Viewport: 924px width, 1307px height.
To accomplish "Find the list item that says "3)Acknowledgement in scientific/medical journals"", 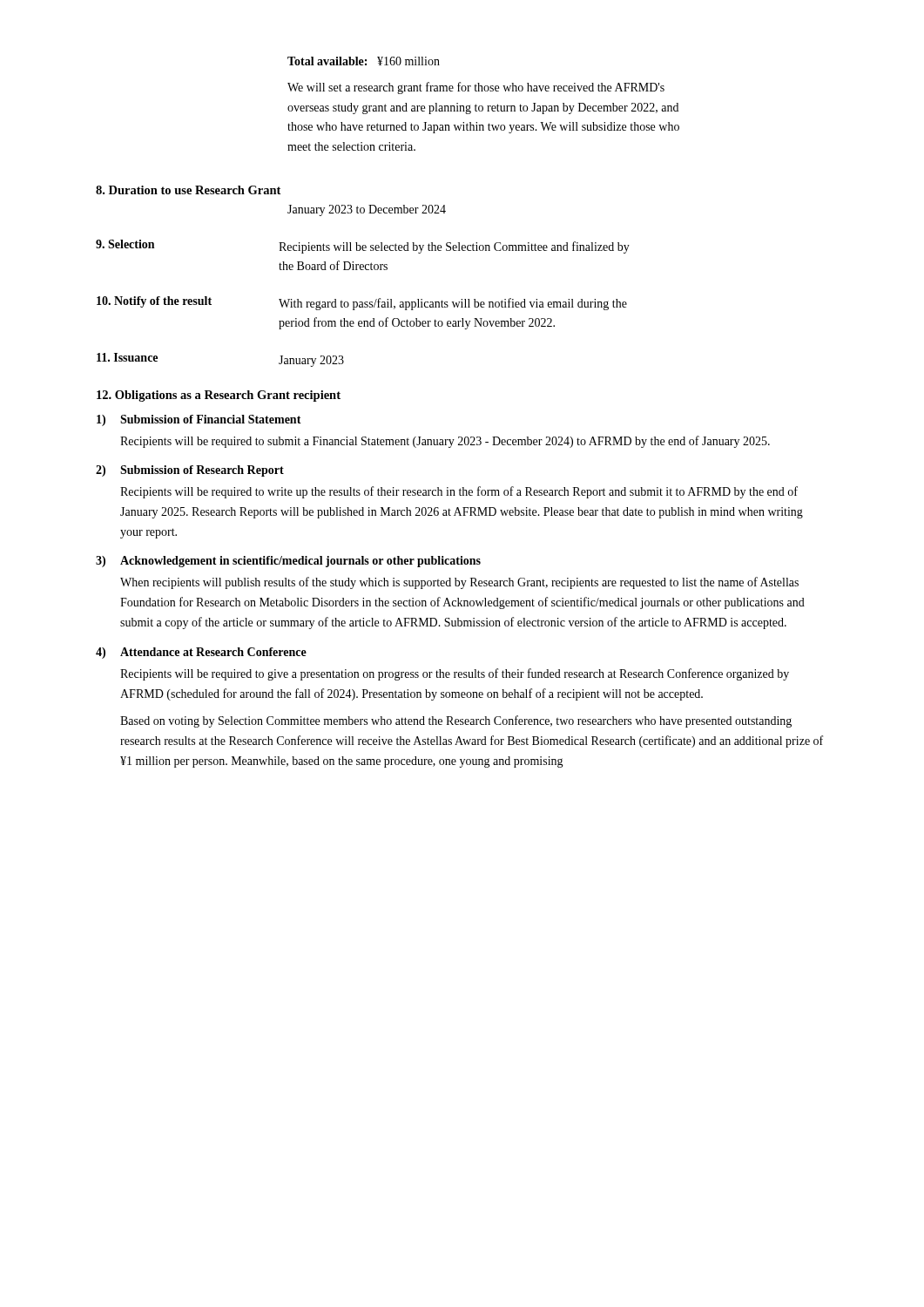I will point(462,594).
